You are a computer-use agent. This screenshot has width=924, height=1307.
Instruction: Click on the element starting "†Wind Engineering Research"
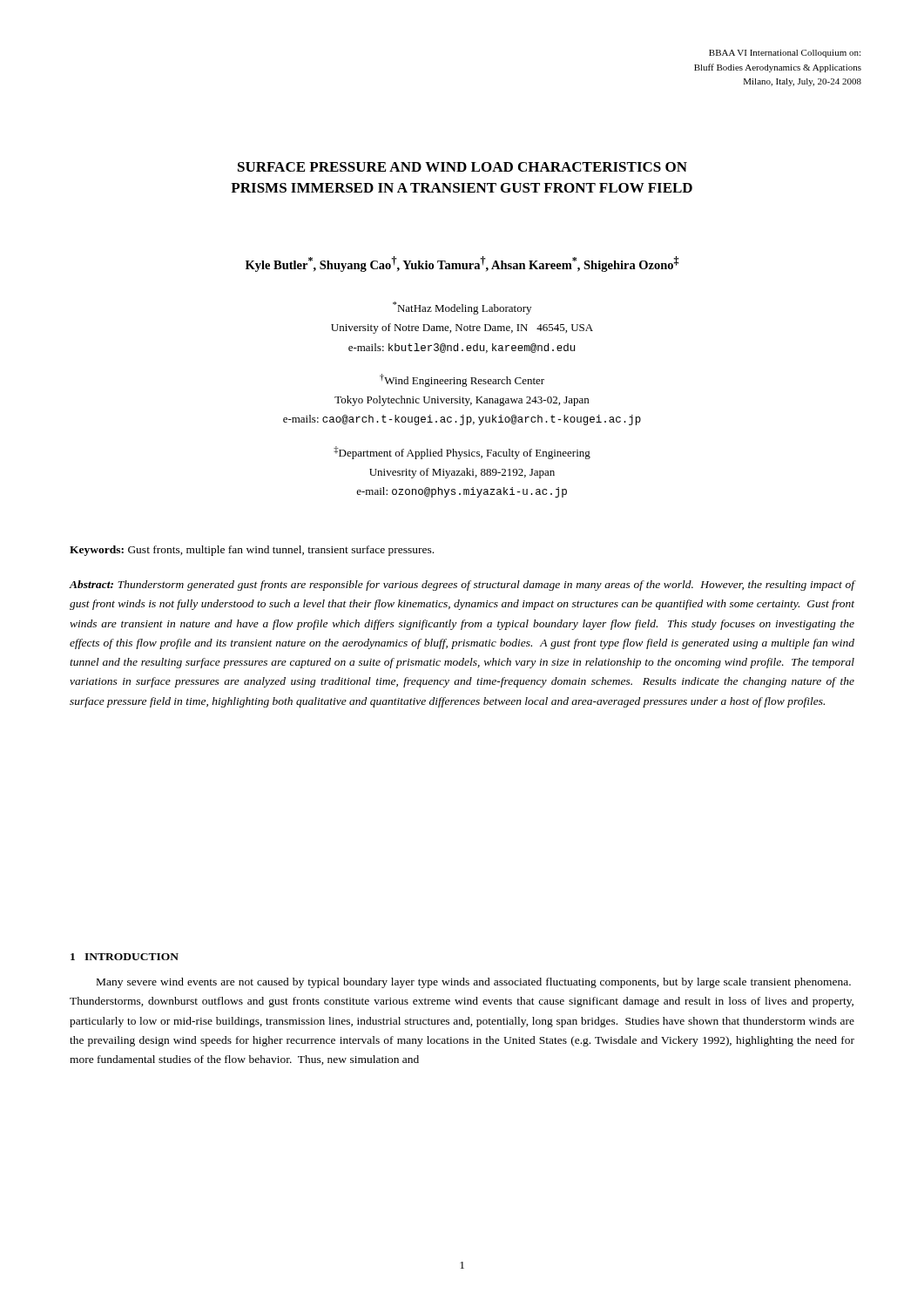click(x=462, y=399)
